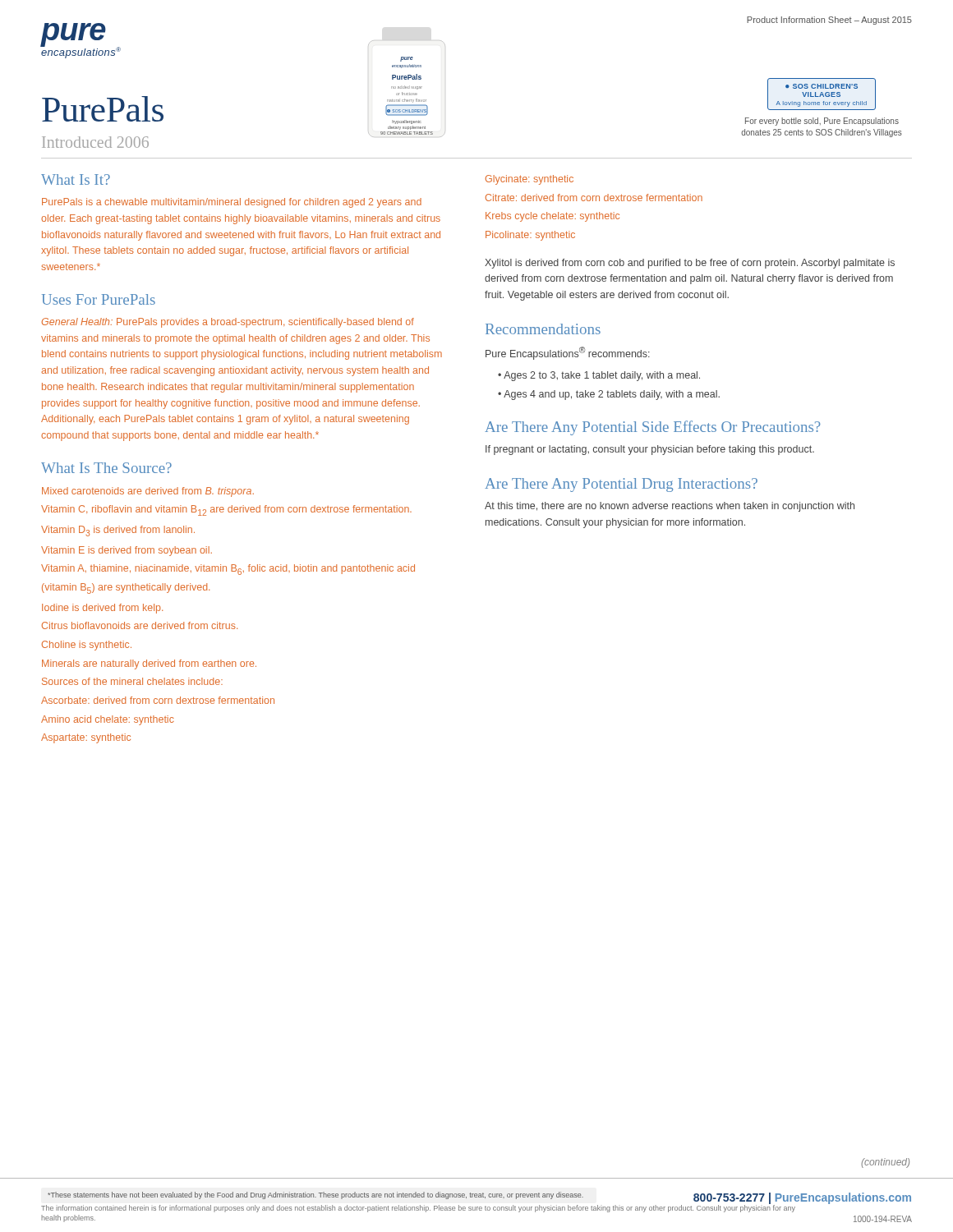Image resolution: width=953 pixels, height=1232 pixels.
Task: Where is the passage that starts "Citrate: derived from corn"?
Action: (x=594, y=198)
